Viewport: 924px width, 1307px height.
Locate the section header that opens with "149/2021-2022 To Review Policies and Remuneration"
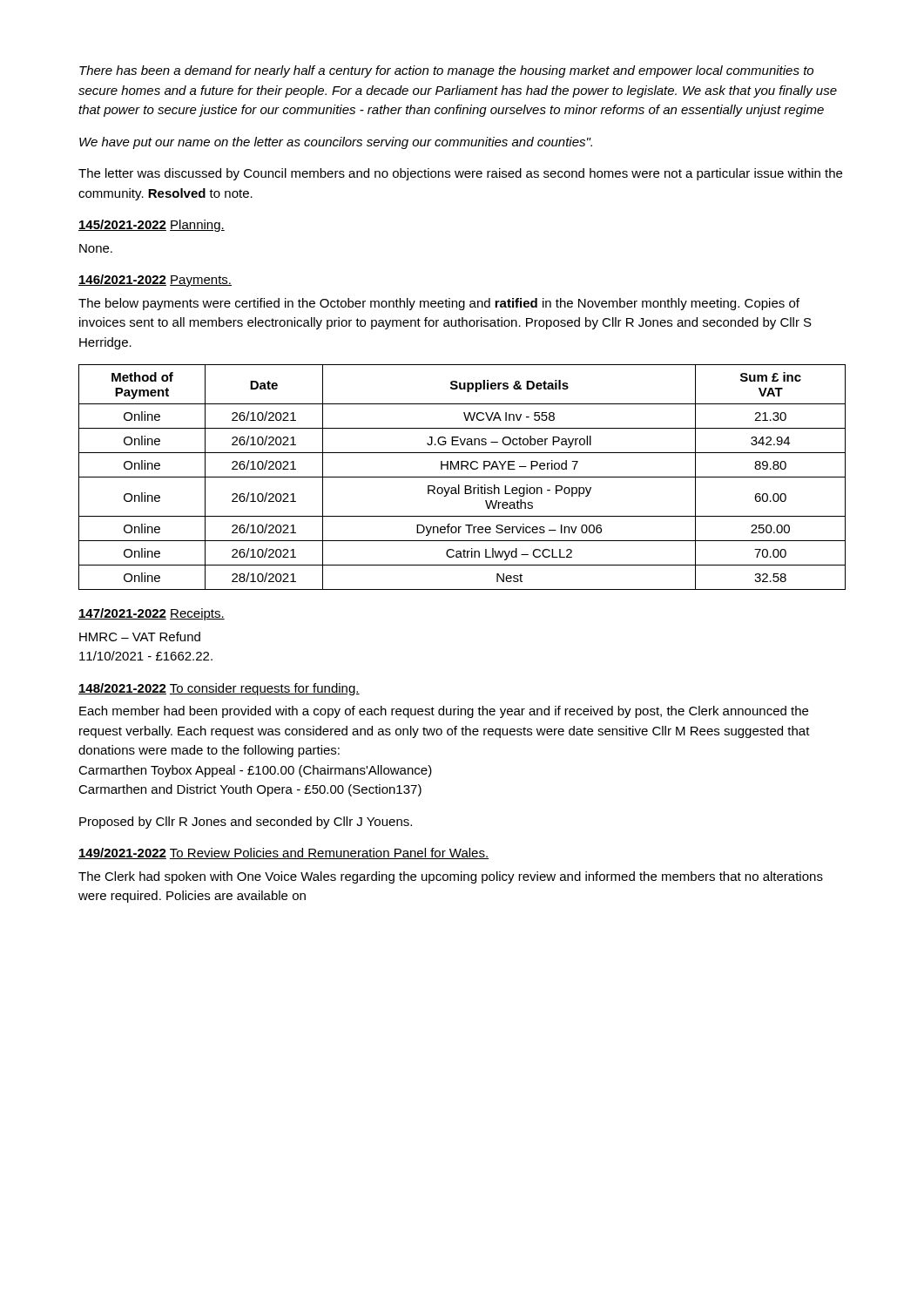tap(284, 853)
